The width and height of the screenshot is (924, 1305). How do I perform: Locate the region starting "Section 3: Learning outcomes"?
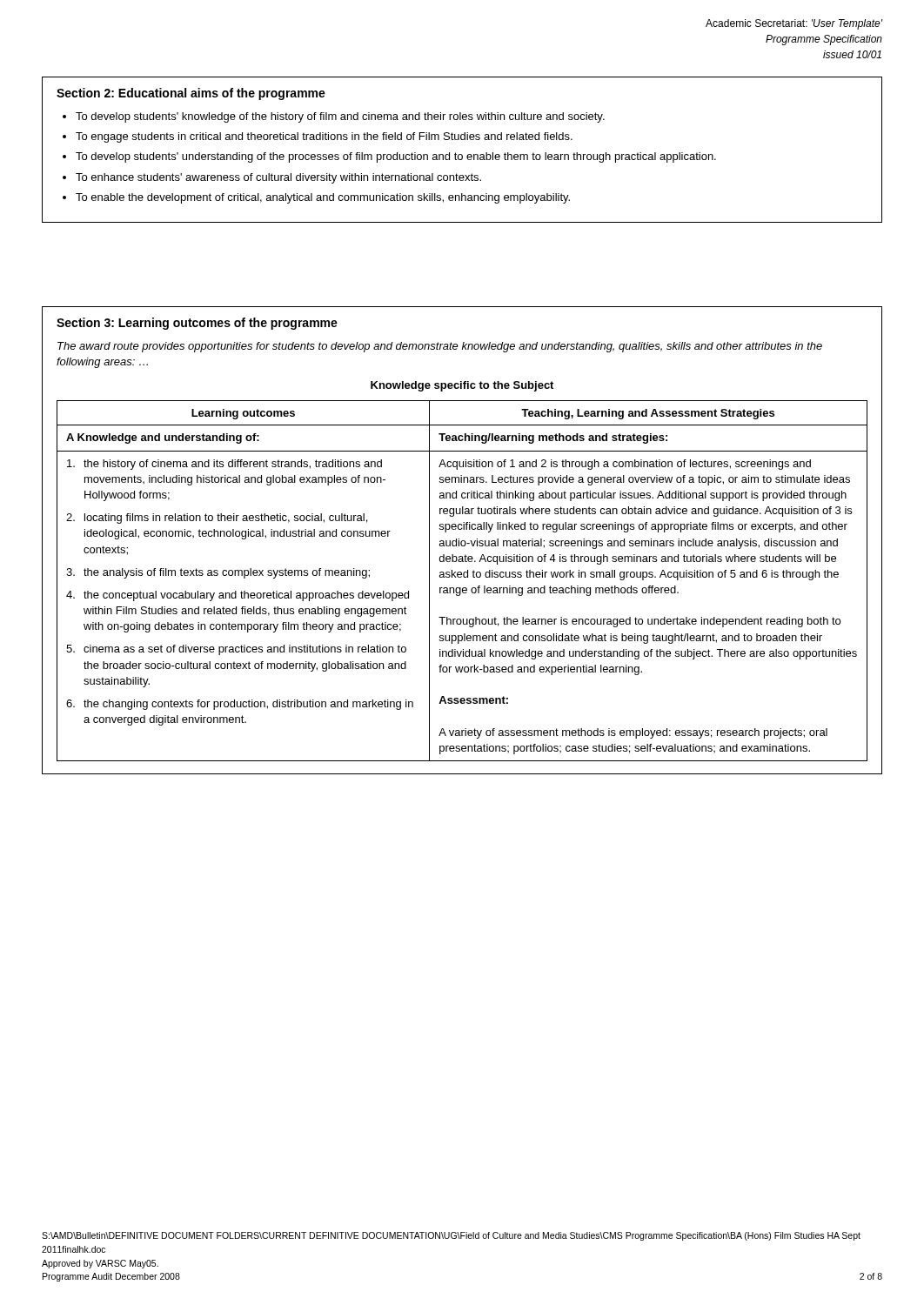point(197,323)
